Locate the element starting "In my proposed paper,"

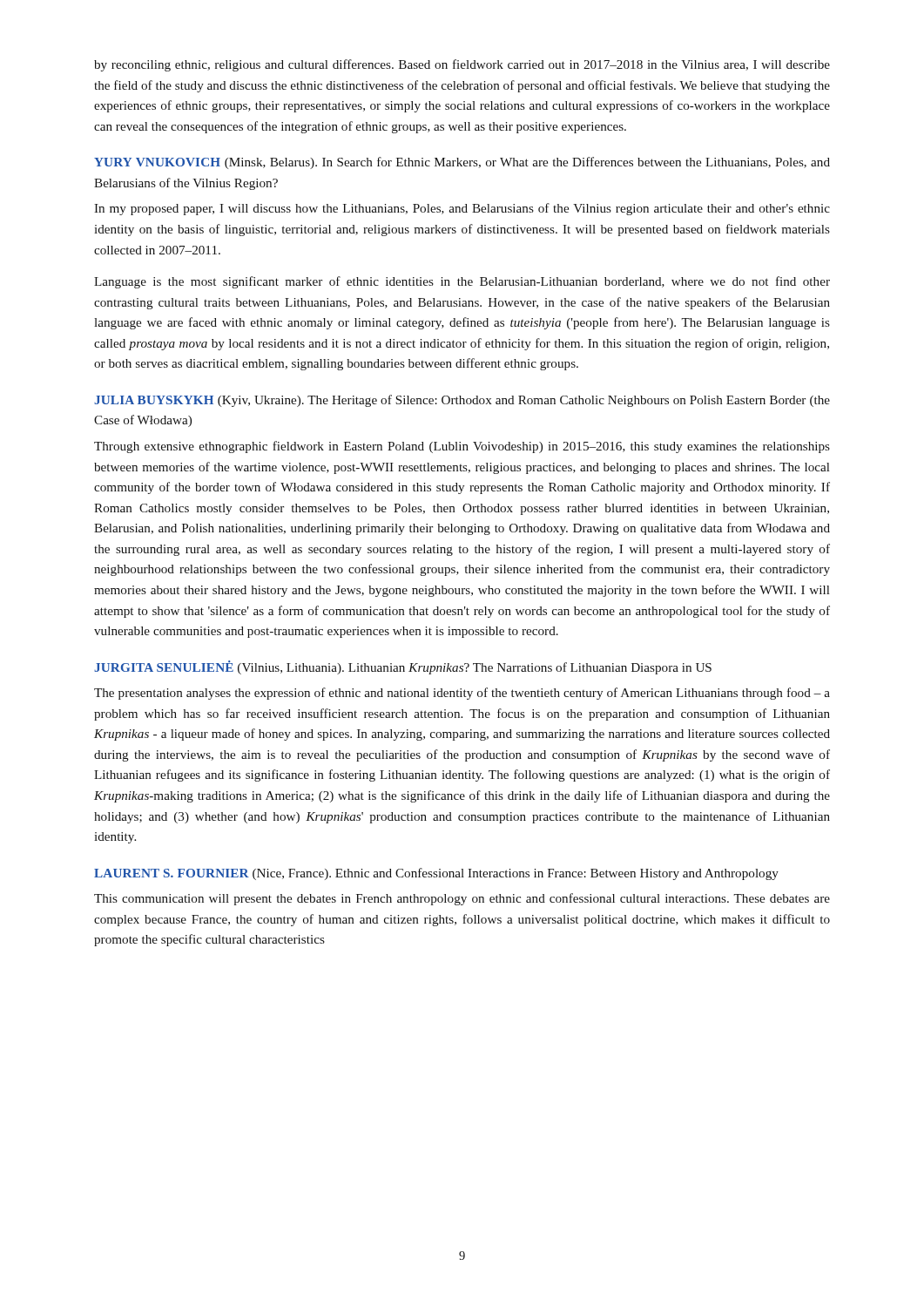(462, 229)
